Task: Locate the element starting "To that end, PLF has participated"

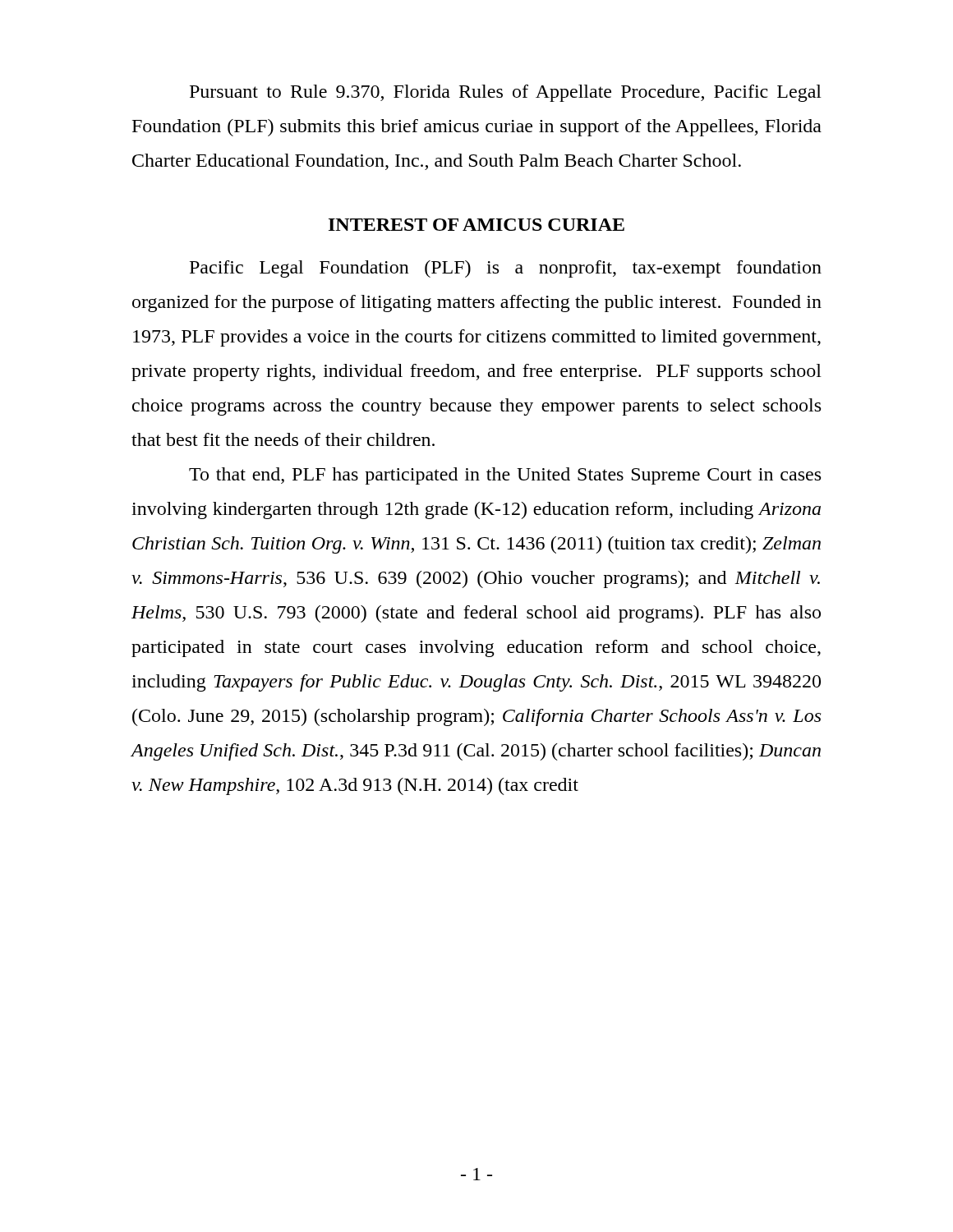Action: 476,629
